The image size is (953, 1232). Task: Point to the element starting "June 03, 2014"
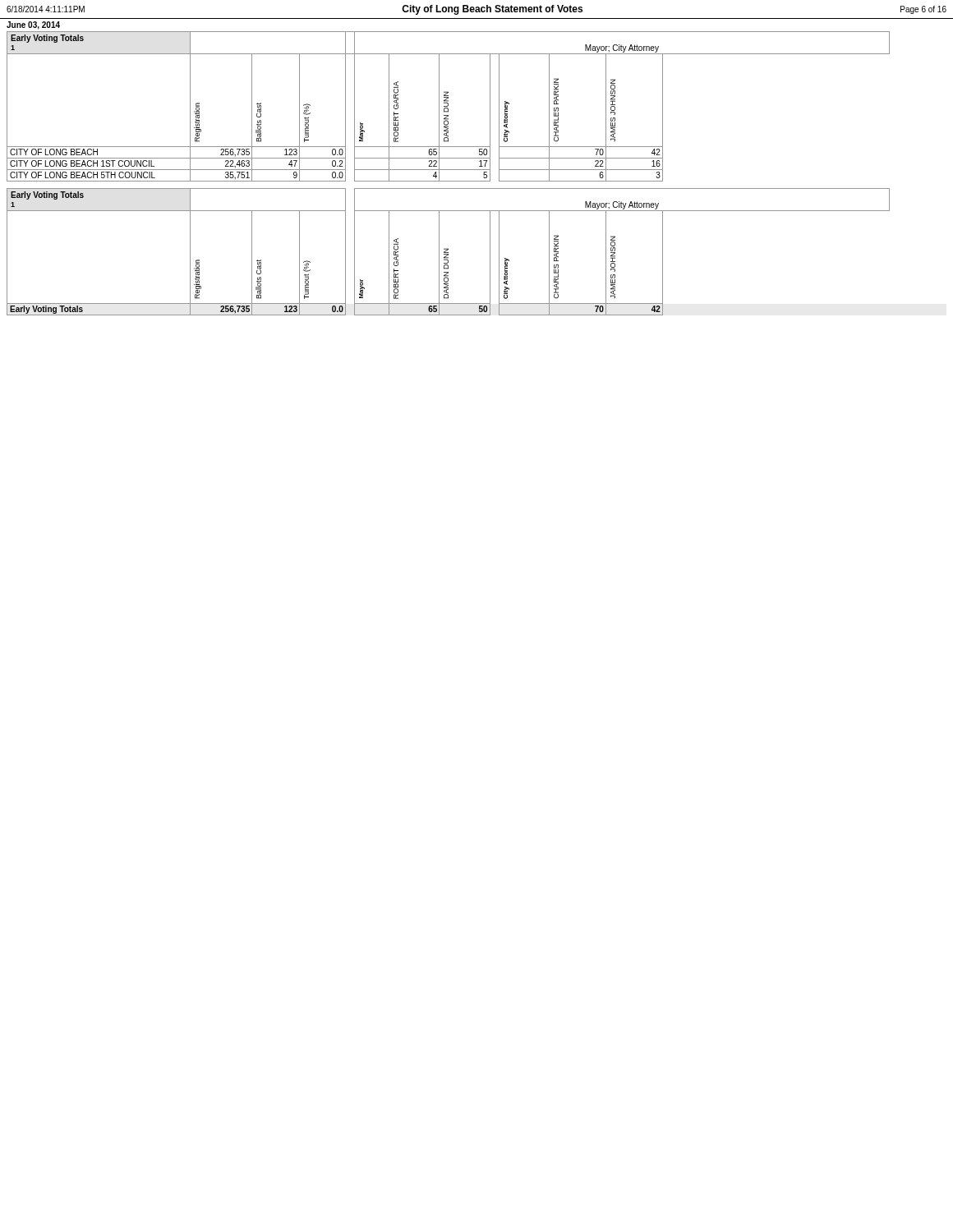(33, 25)
